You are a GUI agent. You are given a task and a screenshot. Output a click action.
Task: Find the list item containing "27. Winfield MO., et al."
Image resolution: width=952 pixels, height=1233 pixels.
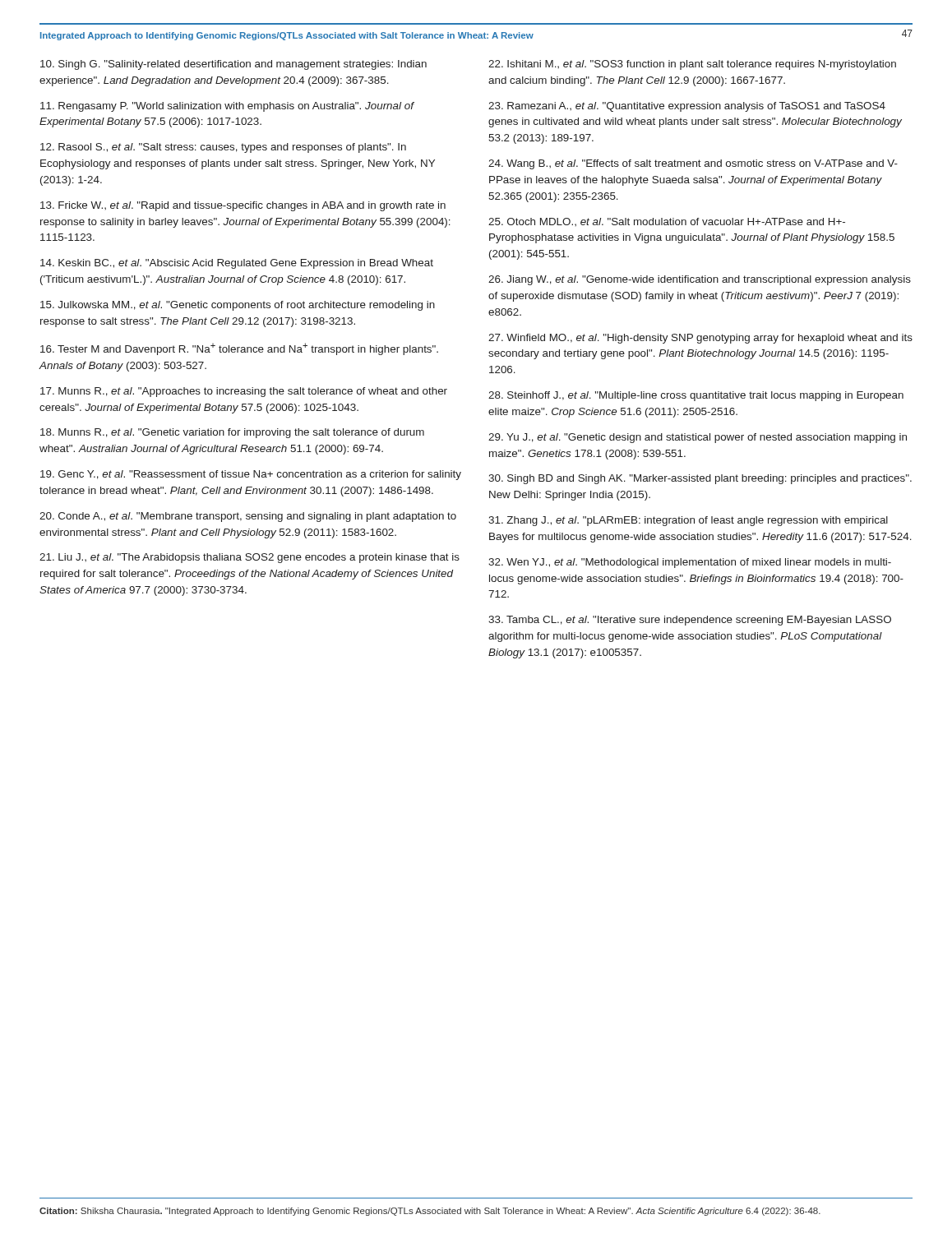[700, 353]
